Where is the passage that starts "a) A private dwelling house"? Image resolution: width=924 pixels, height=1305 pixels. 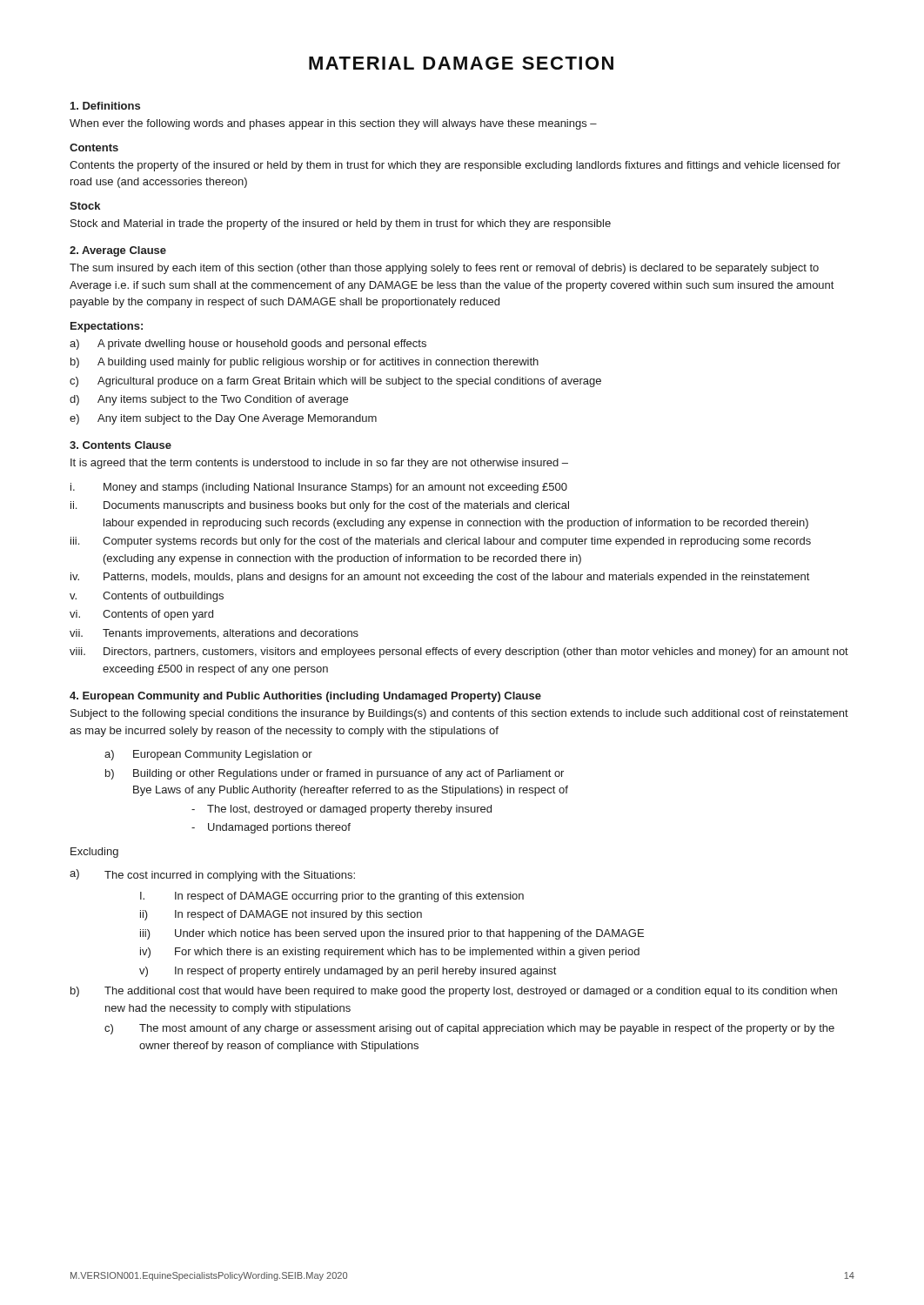click(x=248, y=345)
